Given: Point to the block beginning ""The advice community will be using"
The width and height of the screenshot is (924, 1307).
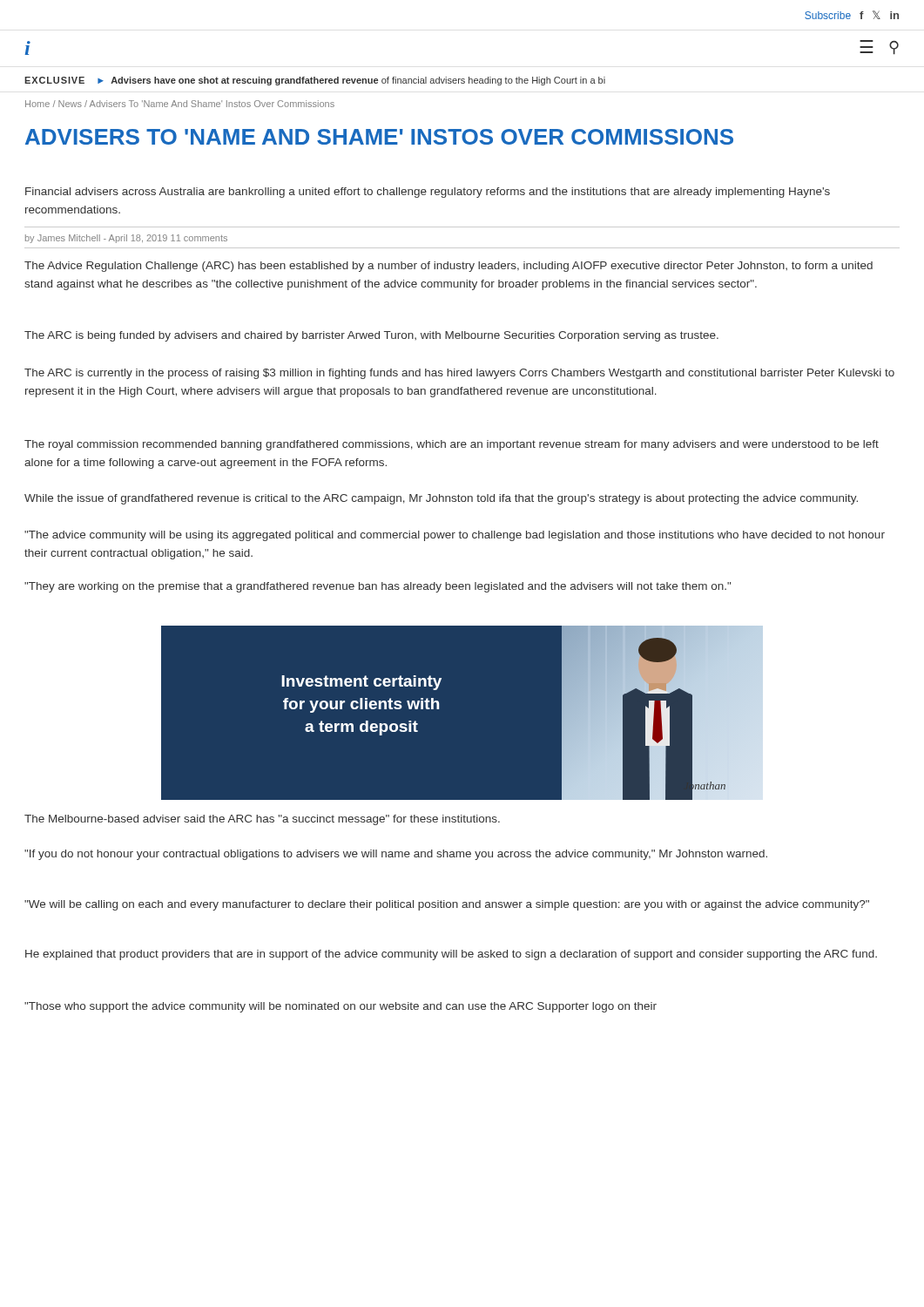Looking at the screenshot, I should (455, 544).
